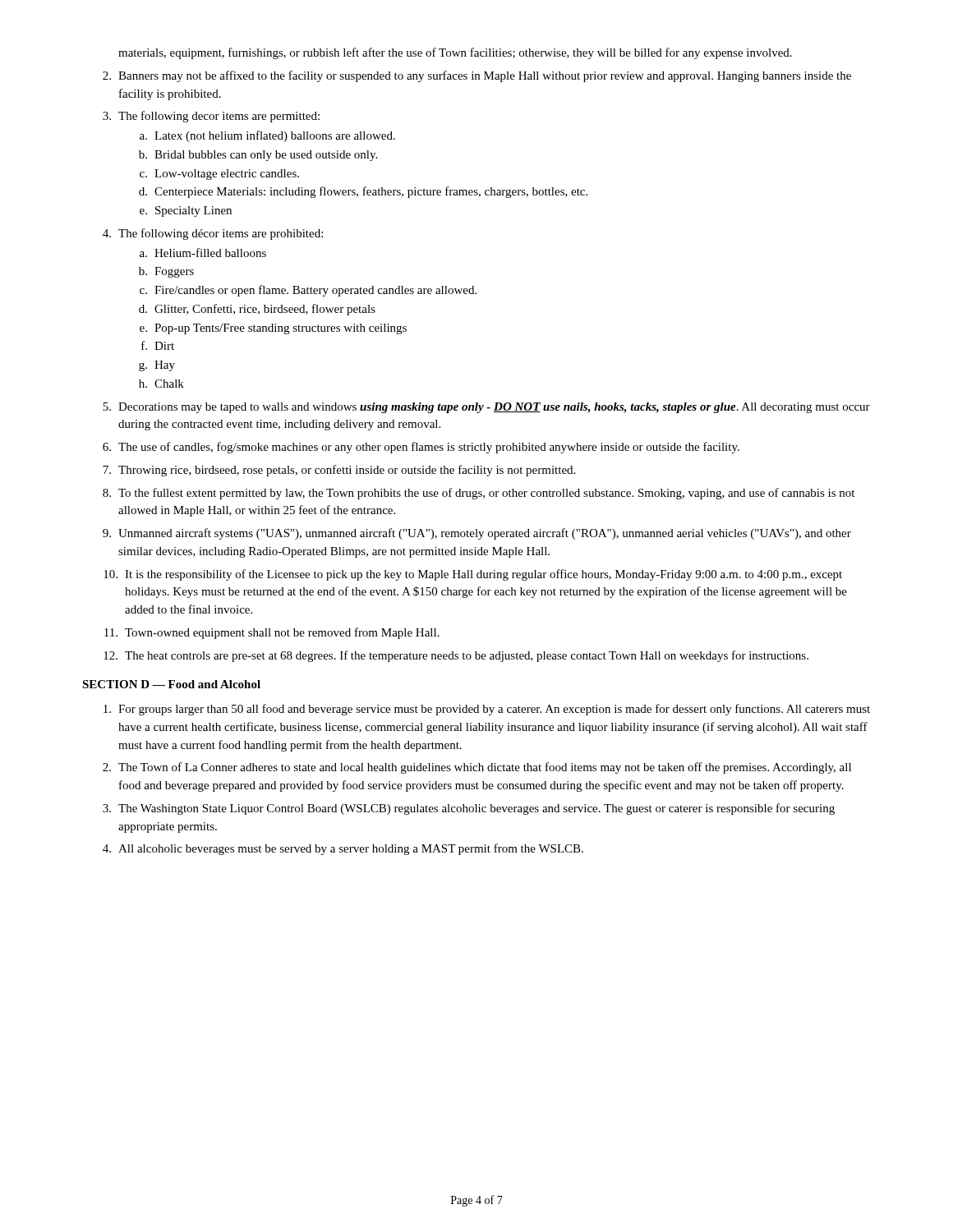Image resolution: width=953 pixels, height=1232 pixels.
Task: Point to the block beginning "d. Glitter, Confetti, rice, birdseed,"
Action: 257,310
